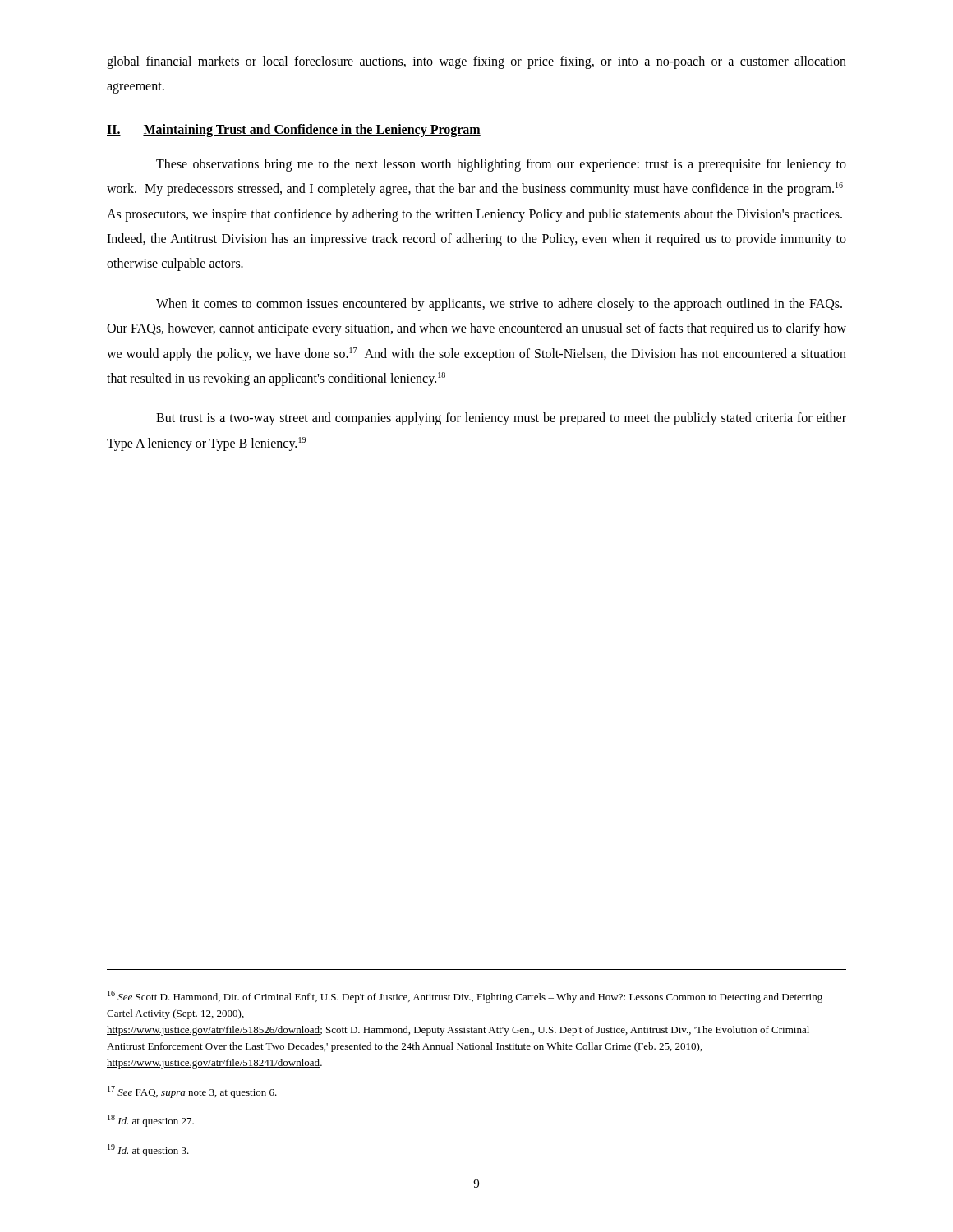Locate the region starting "When it comes to"
Image resolution: width=953 pixels, height=1232 pixels.
[476, 341]
